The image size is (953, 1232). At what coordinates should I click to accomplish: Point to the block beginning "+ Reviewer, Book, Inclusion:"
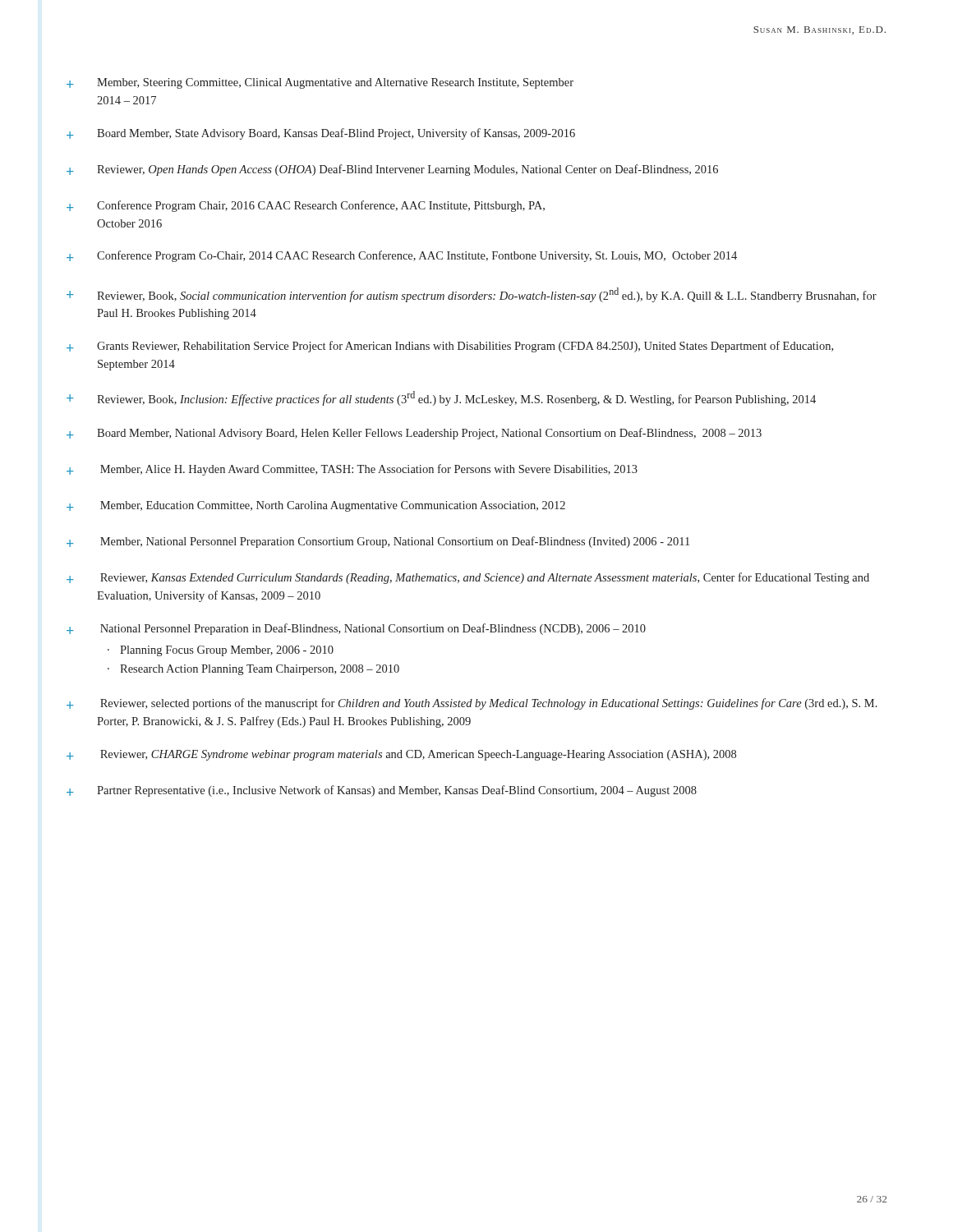441,399
